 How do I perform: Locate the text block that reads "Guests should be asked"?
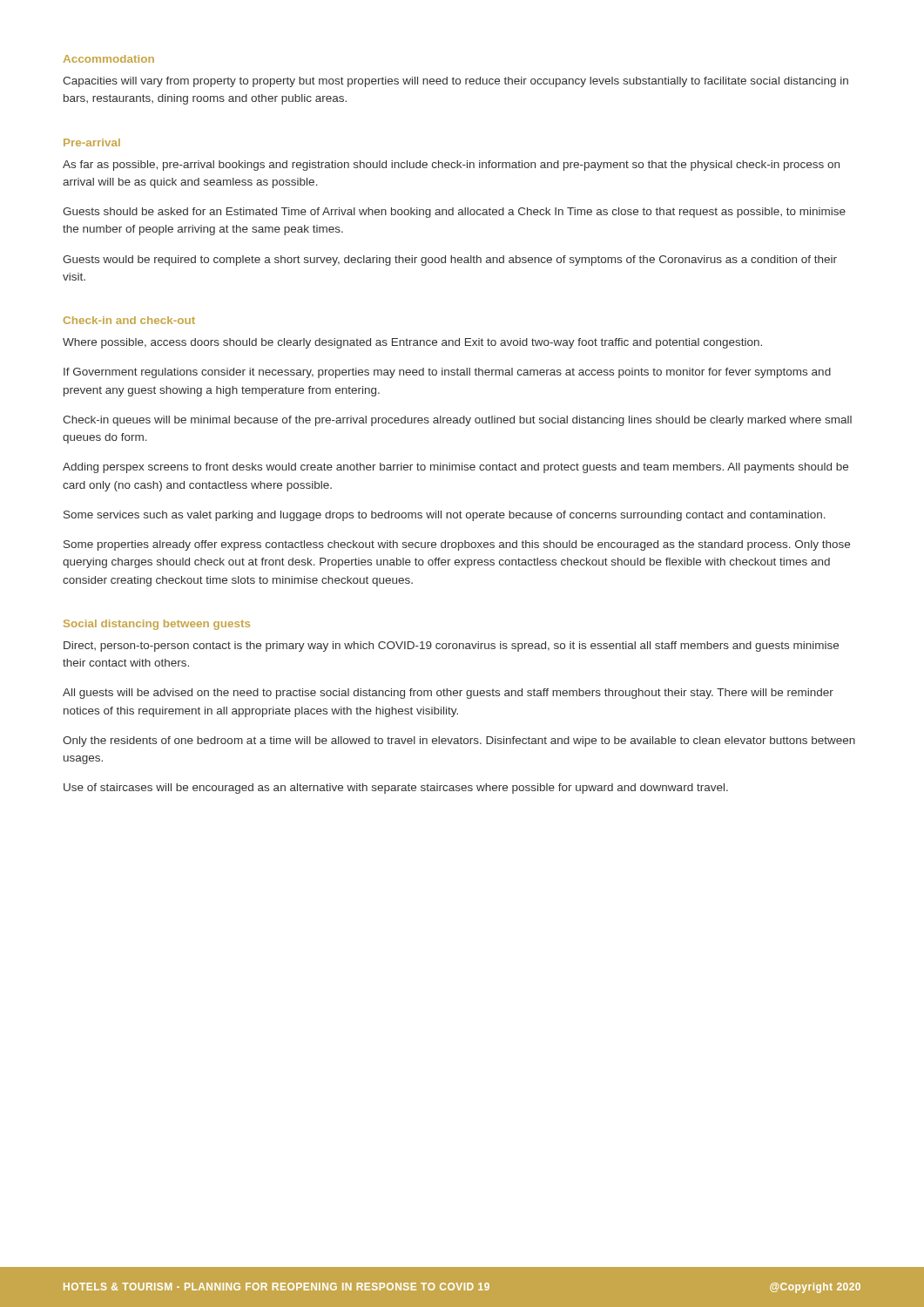tap(454, 220)
